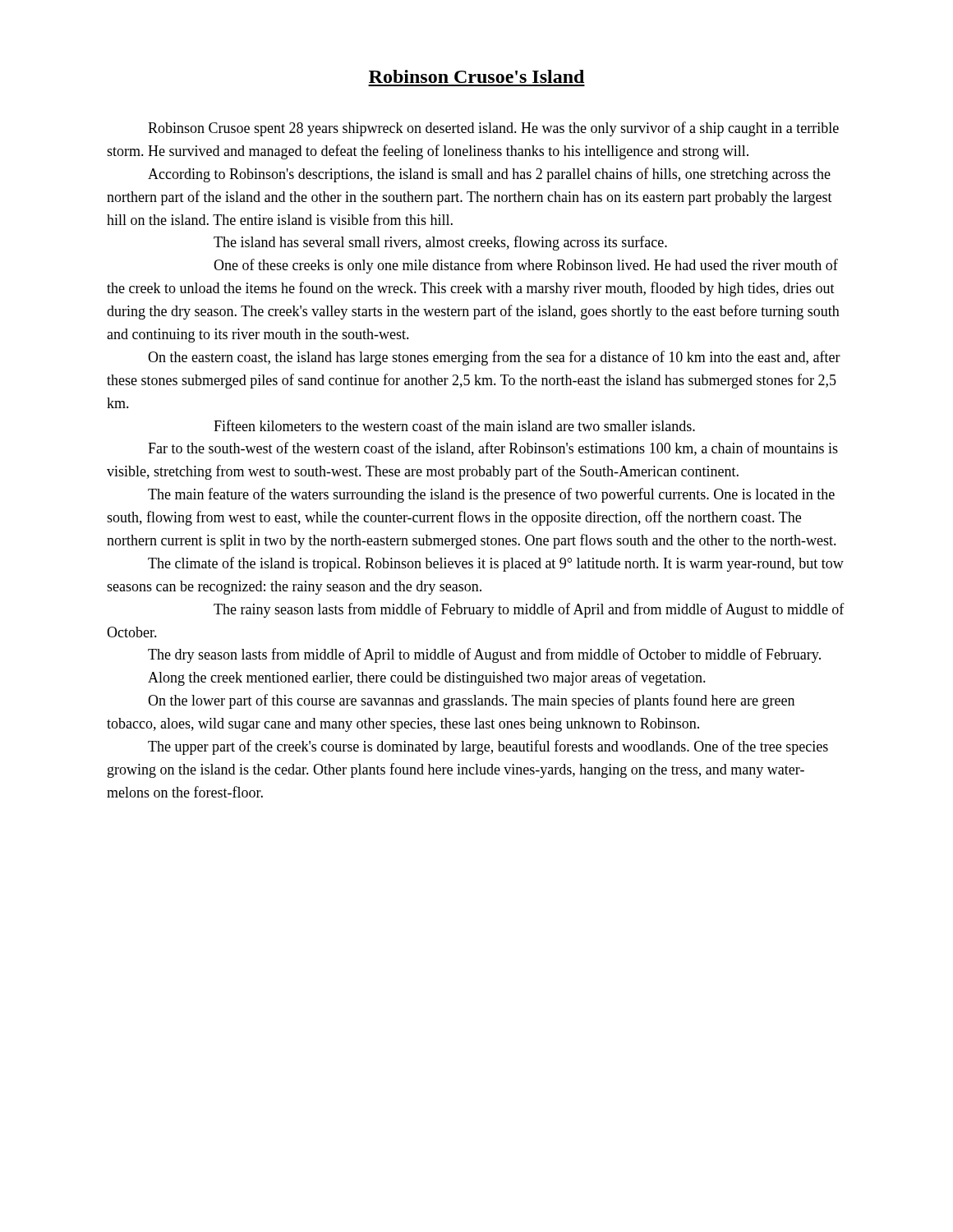953x1232 pixels.
Task: Point to the block beginning "According to Robinson's descriptions, the island is small"
Action: pyautogui.click(x=476, y=198)
